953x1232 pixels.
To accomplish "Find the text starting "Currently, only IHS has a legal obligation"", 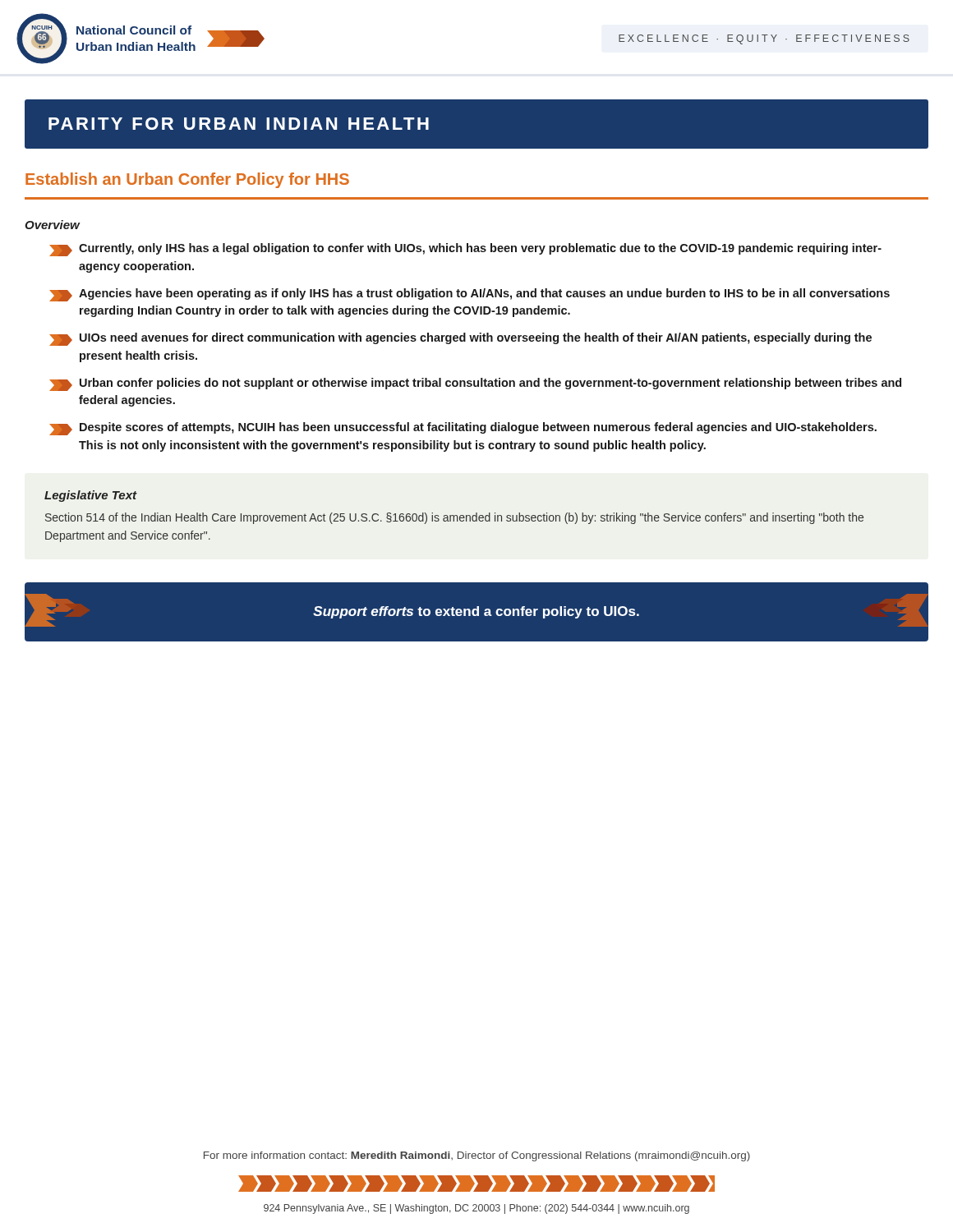I will [x=476, y=258].
